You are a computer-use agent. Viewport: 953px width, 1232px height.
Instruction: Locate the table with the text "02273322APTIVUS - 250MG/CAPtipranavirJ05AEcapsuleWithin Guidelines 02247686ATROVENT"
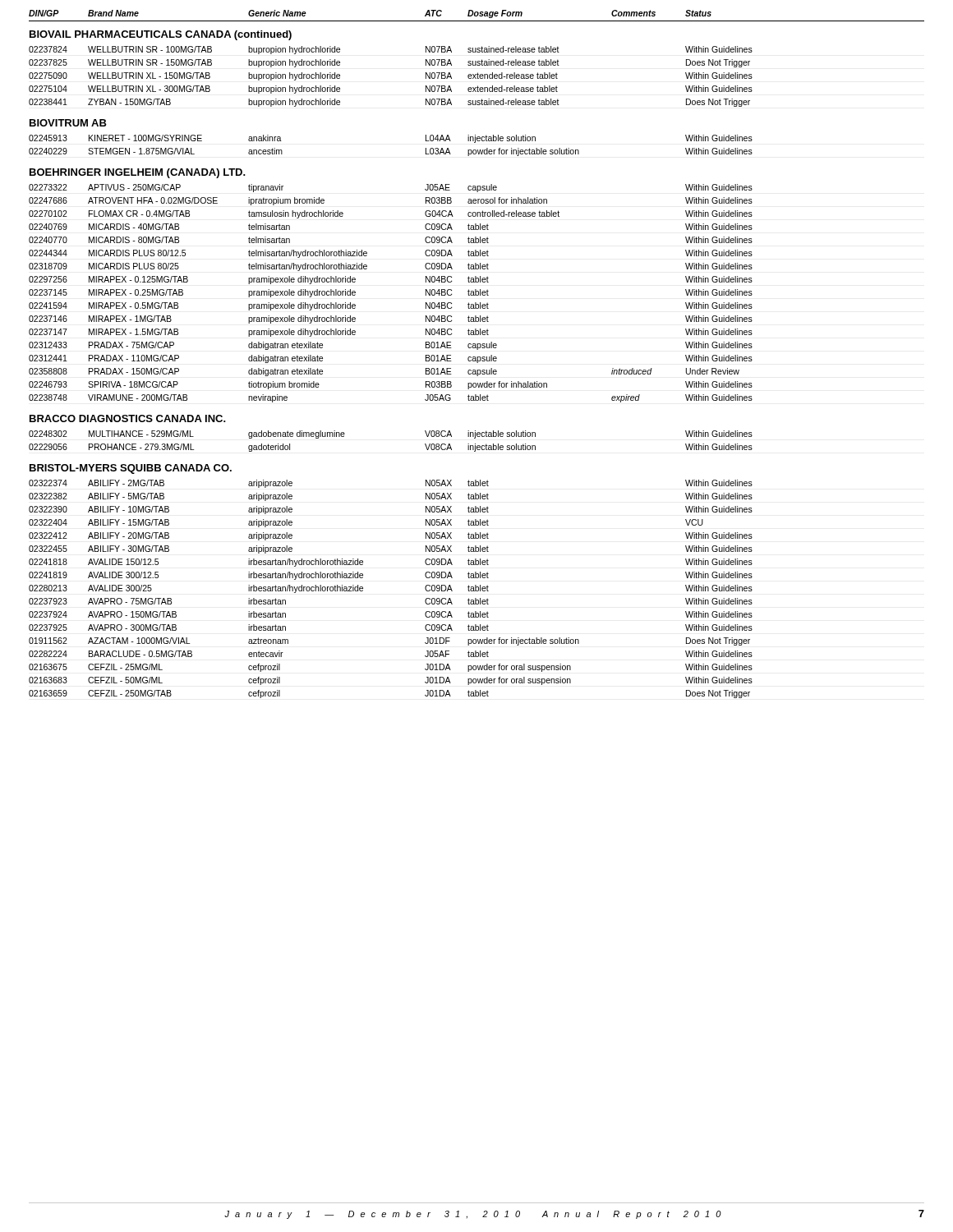[476, 292]
